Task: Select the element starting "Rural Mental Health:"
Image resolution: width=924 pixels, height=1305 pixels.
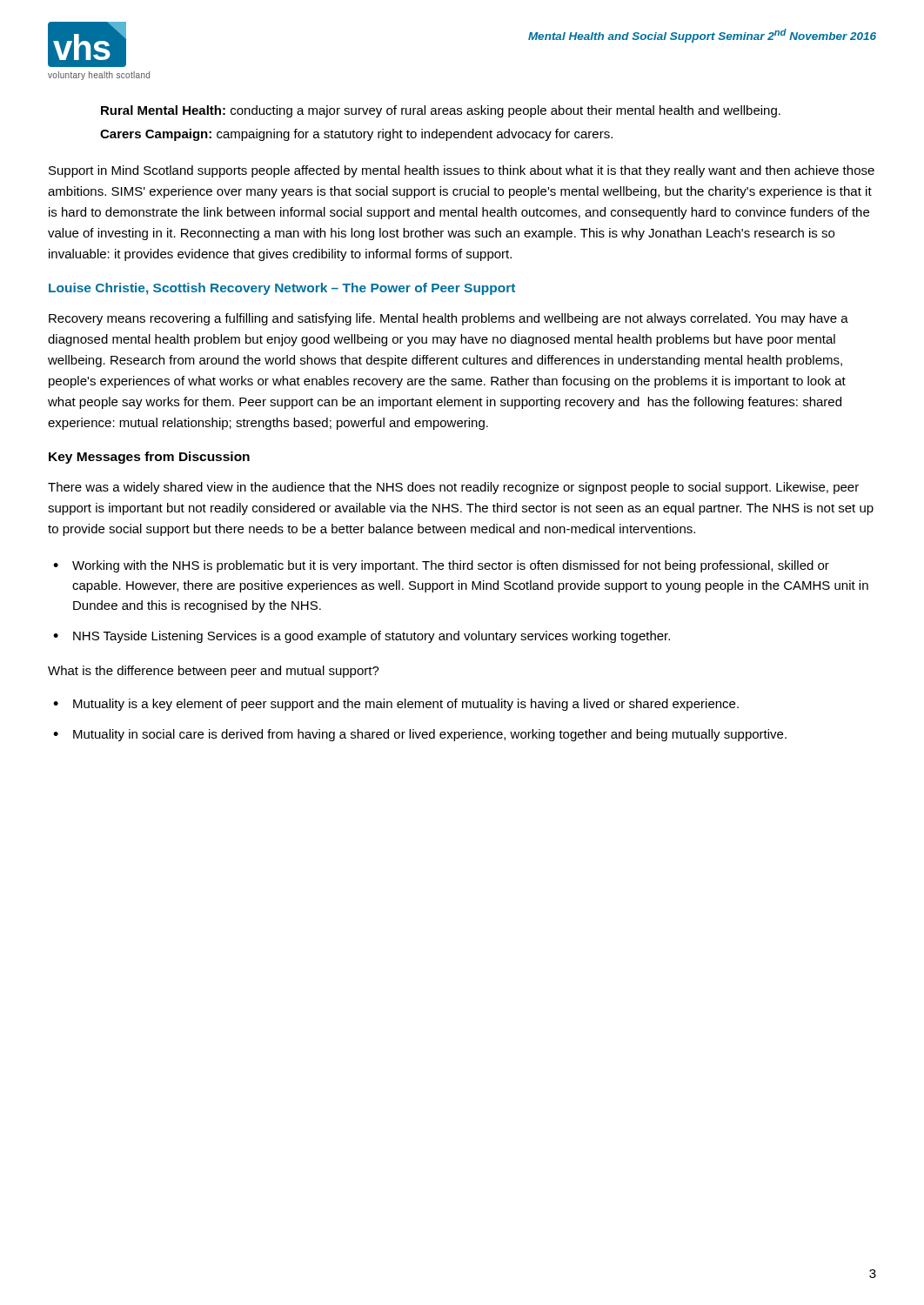Action: [x=441, y=110]
